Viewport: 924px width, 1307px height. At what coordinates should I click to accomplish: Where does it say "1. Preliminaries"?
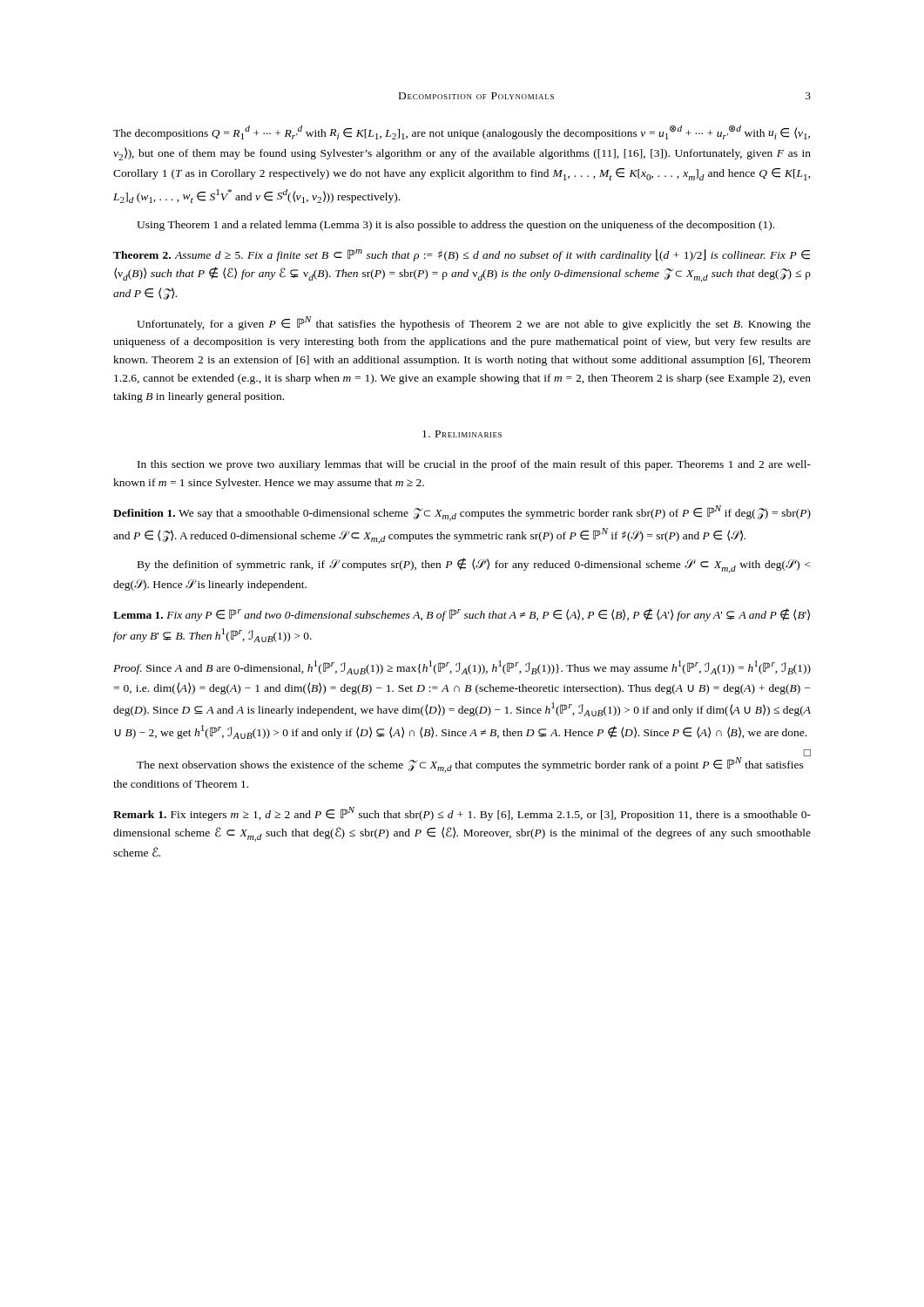pyautogui.click(x=462, y=433)
